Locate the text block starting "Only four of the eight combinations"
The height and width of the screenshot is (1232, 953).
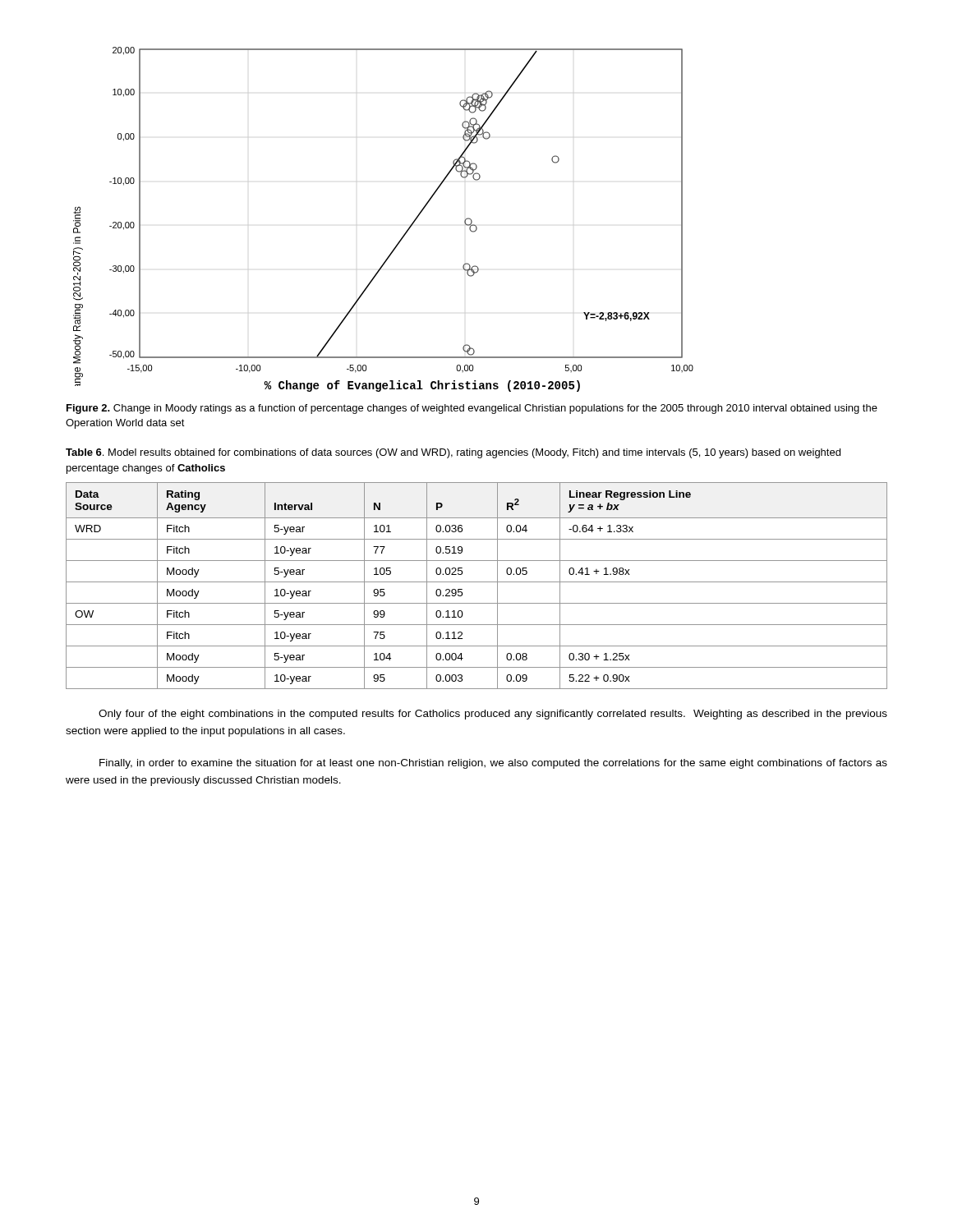[476, 722]
